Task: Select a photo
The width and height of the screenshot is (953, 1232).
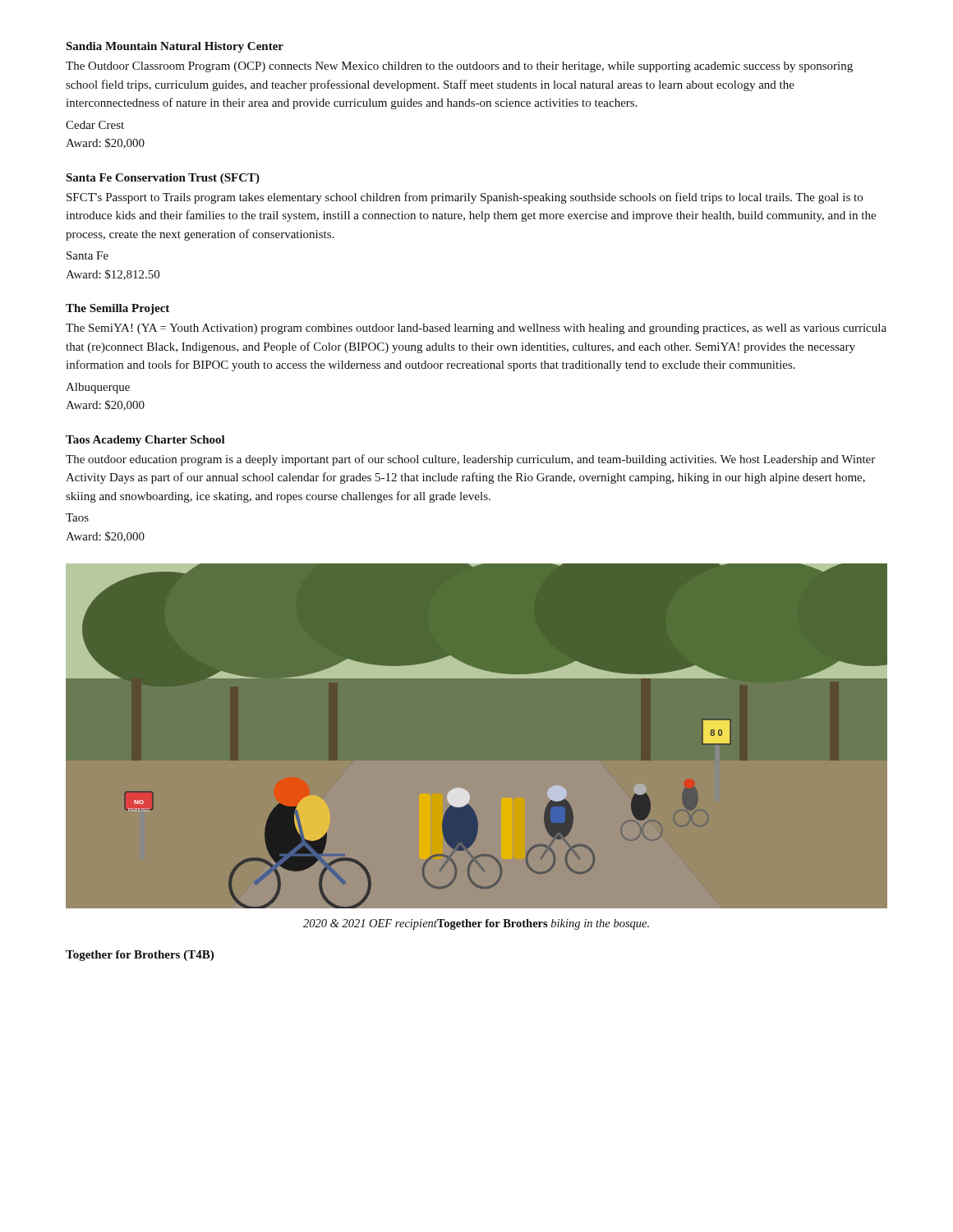Action: (476, 736)
